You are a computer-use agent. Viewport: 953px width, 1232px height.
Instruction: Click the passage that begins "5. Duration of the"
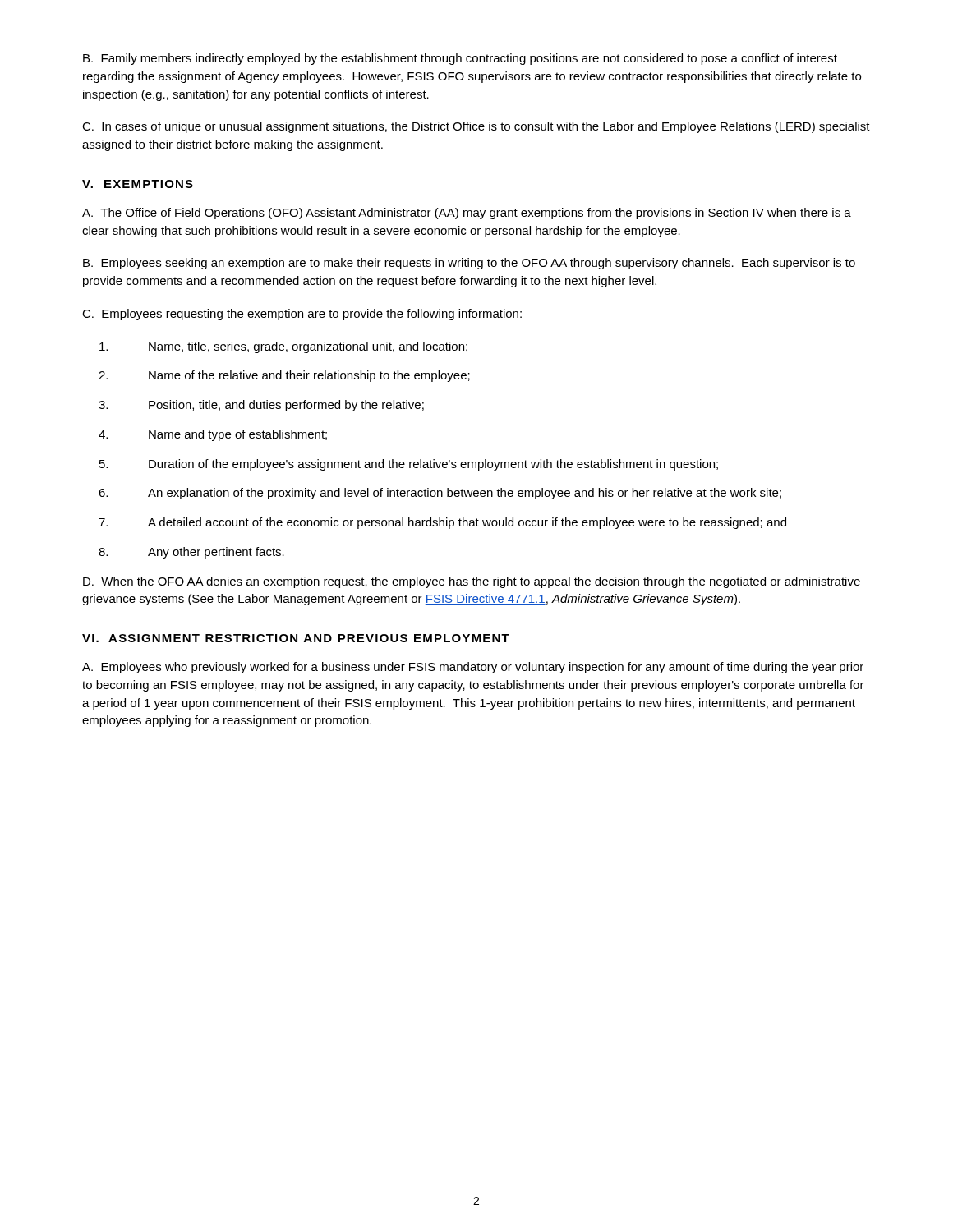476,464
